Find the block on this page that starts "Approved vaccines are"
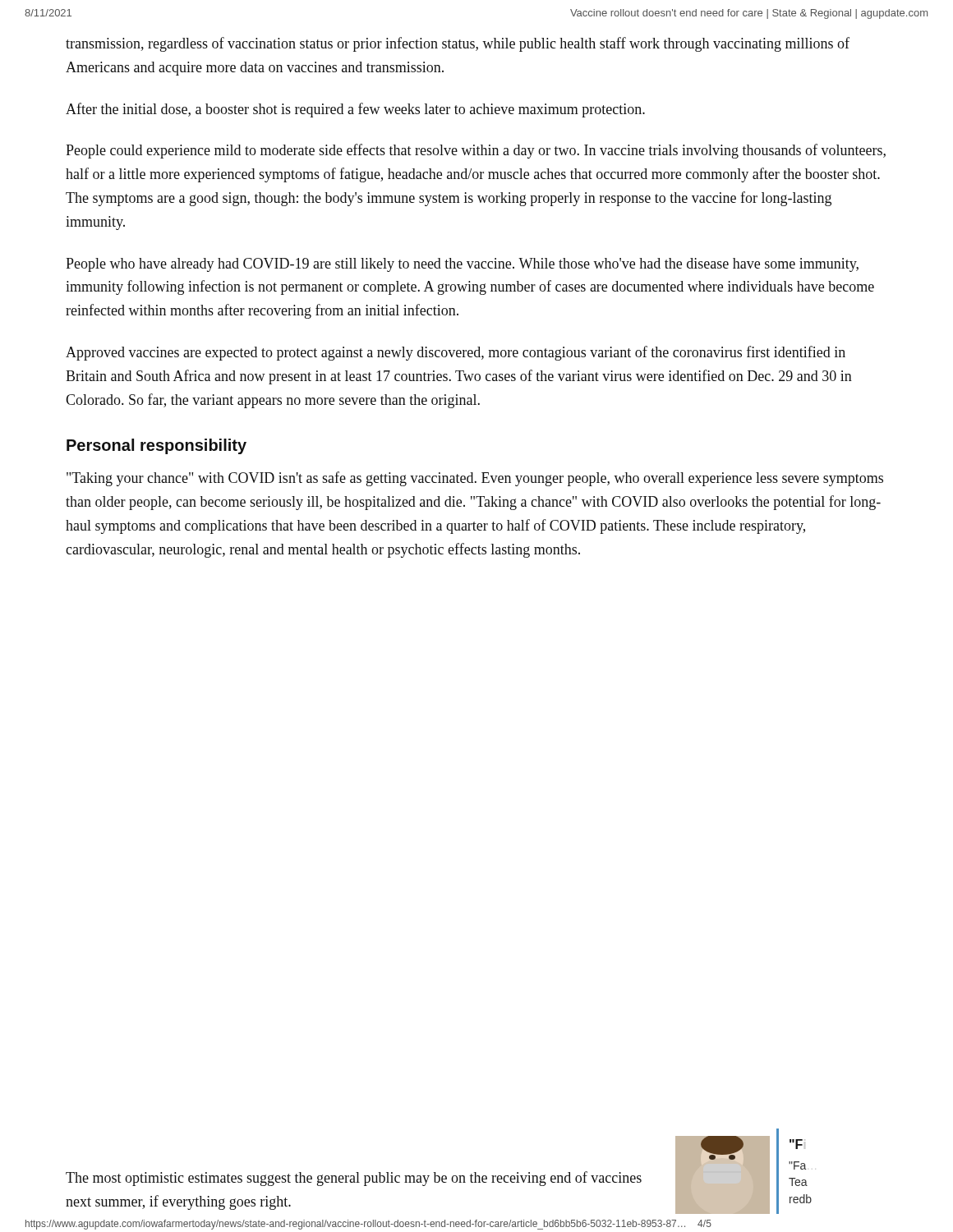Viewport: 953px width, 1232px height. pyautogui.click(x=459, y=376)
